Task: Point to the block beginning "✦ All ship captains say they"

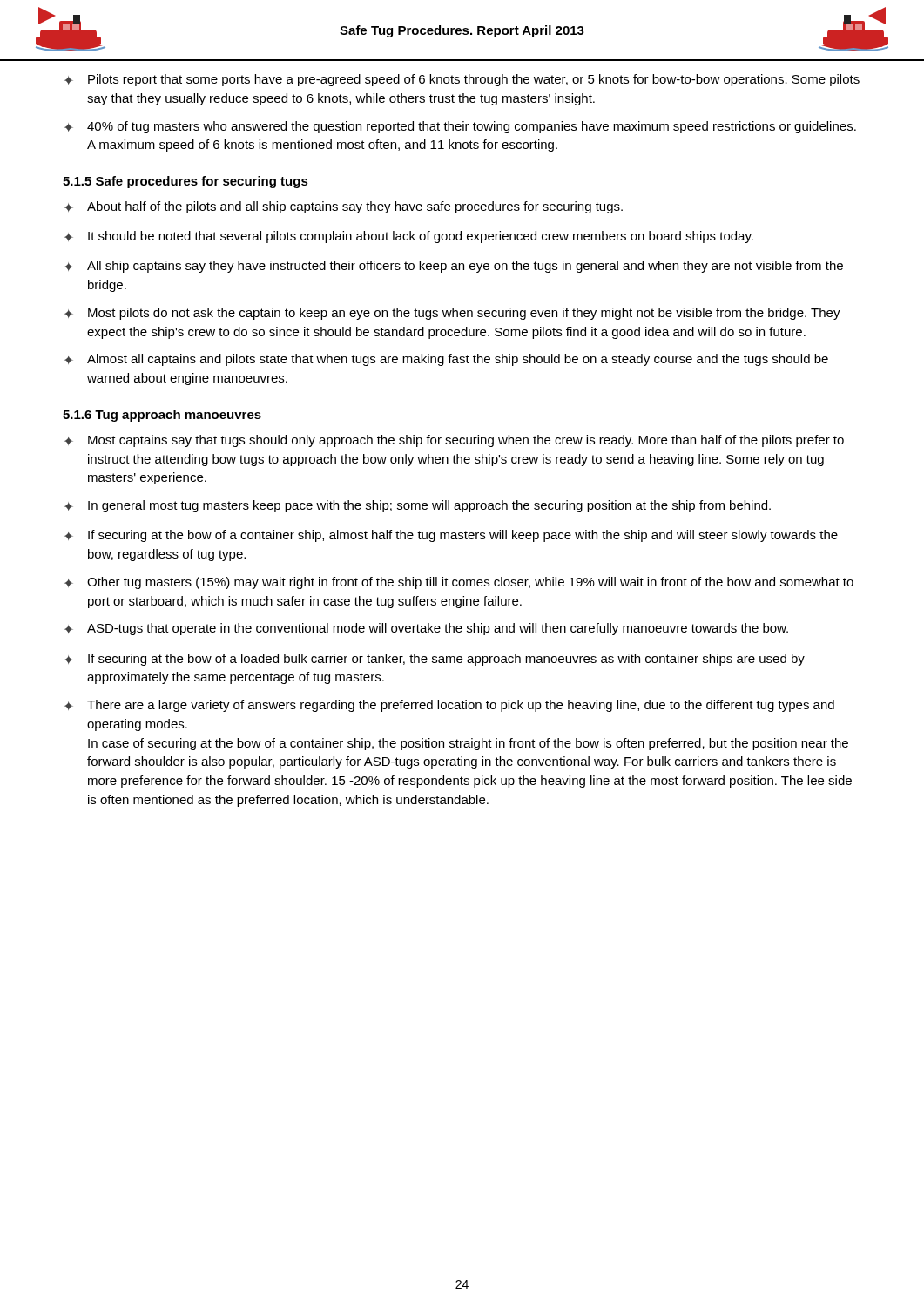Action: [462, 275]
